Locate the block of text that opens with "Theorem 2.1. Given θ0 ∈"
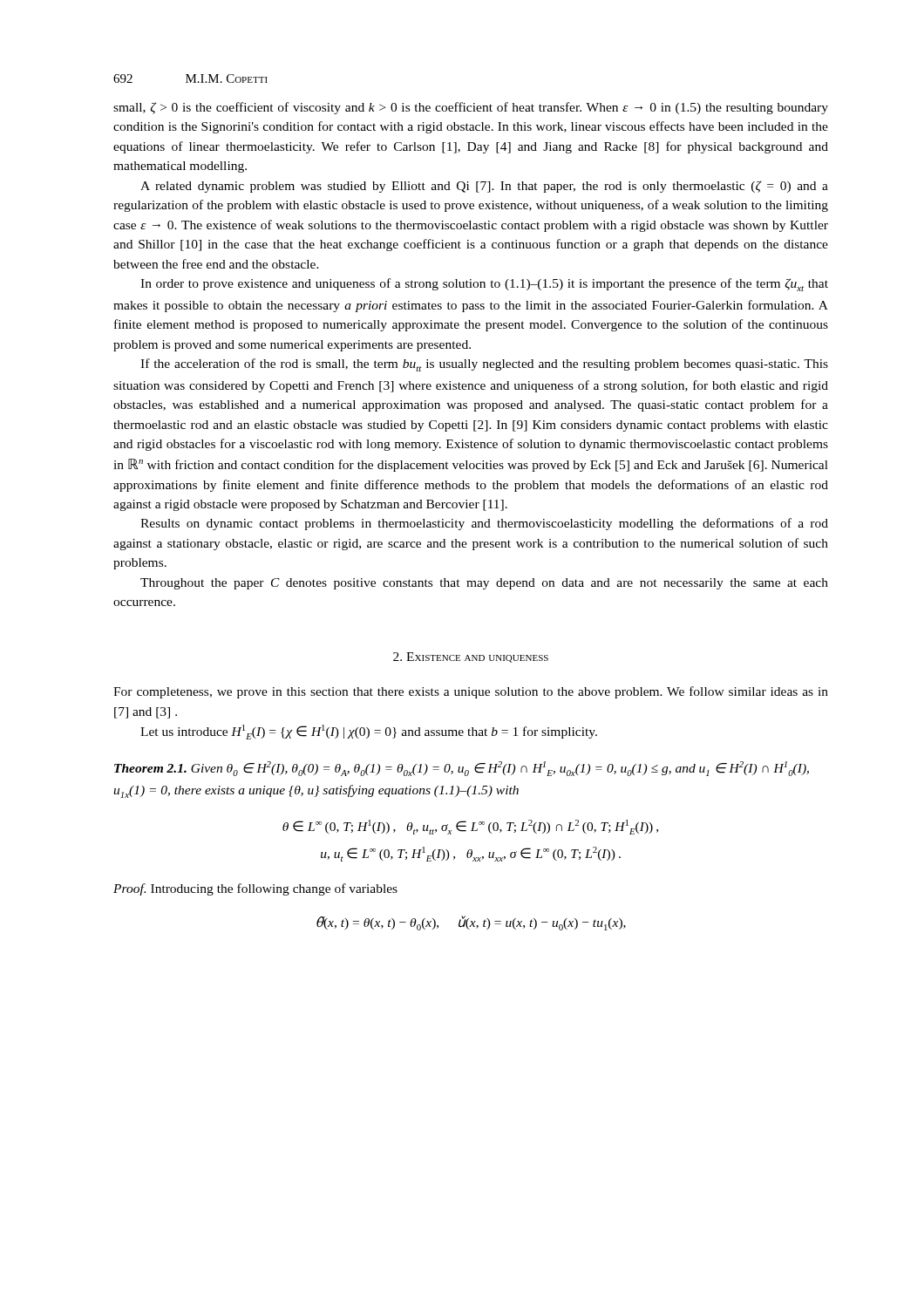 click(x=462, y=779)
